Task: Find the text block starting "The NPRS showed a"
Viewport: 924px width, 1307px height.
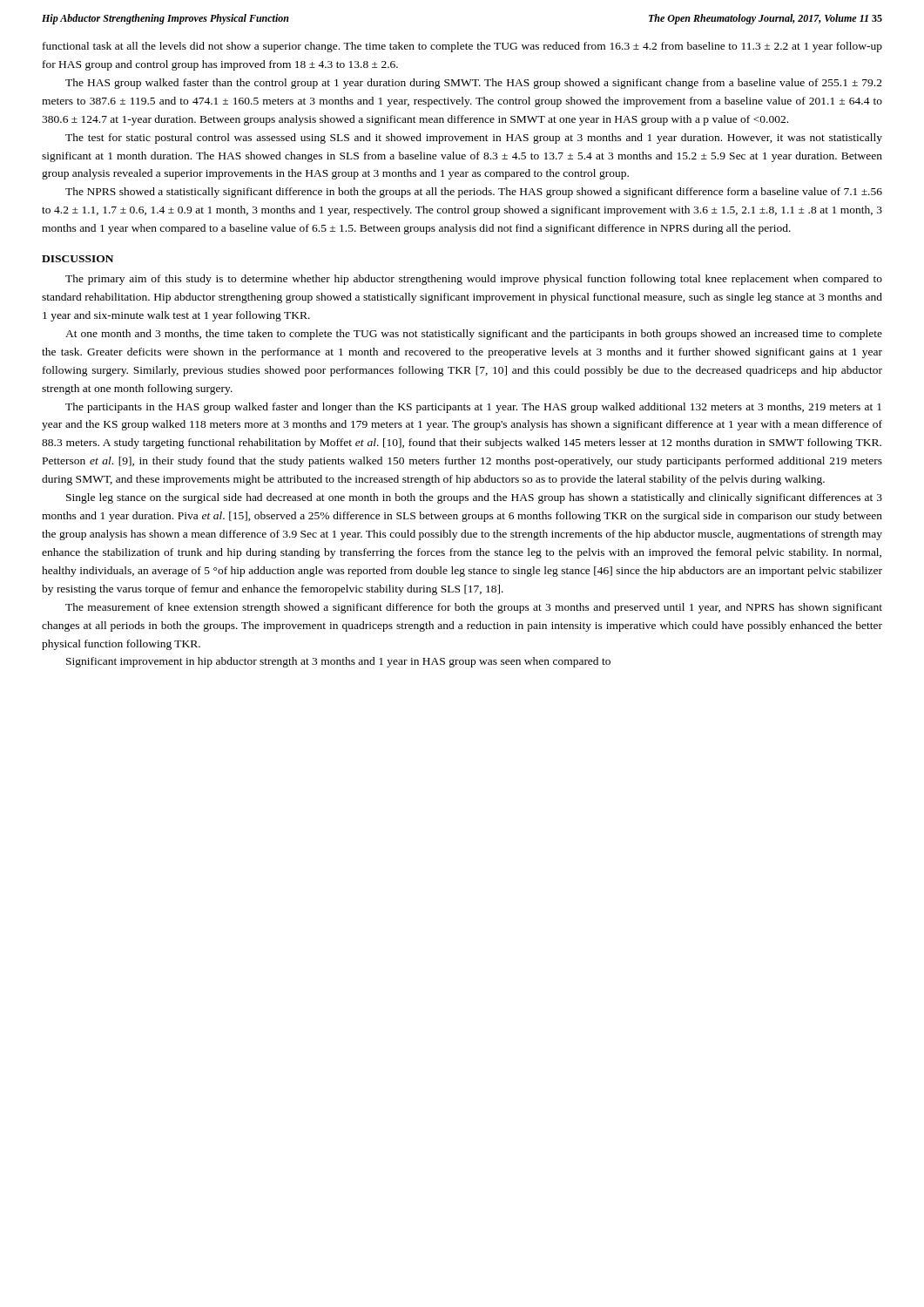Action: pos(462,211)
